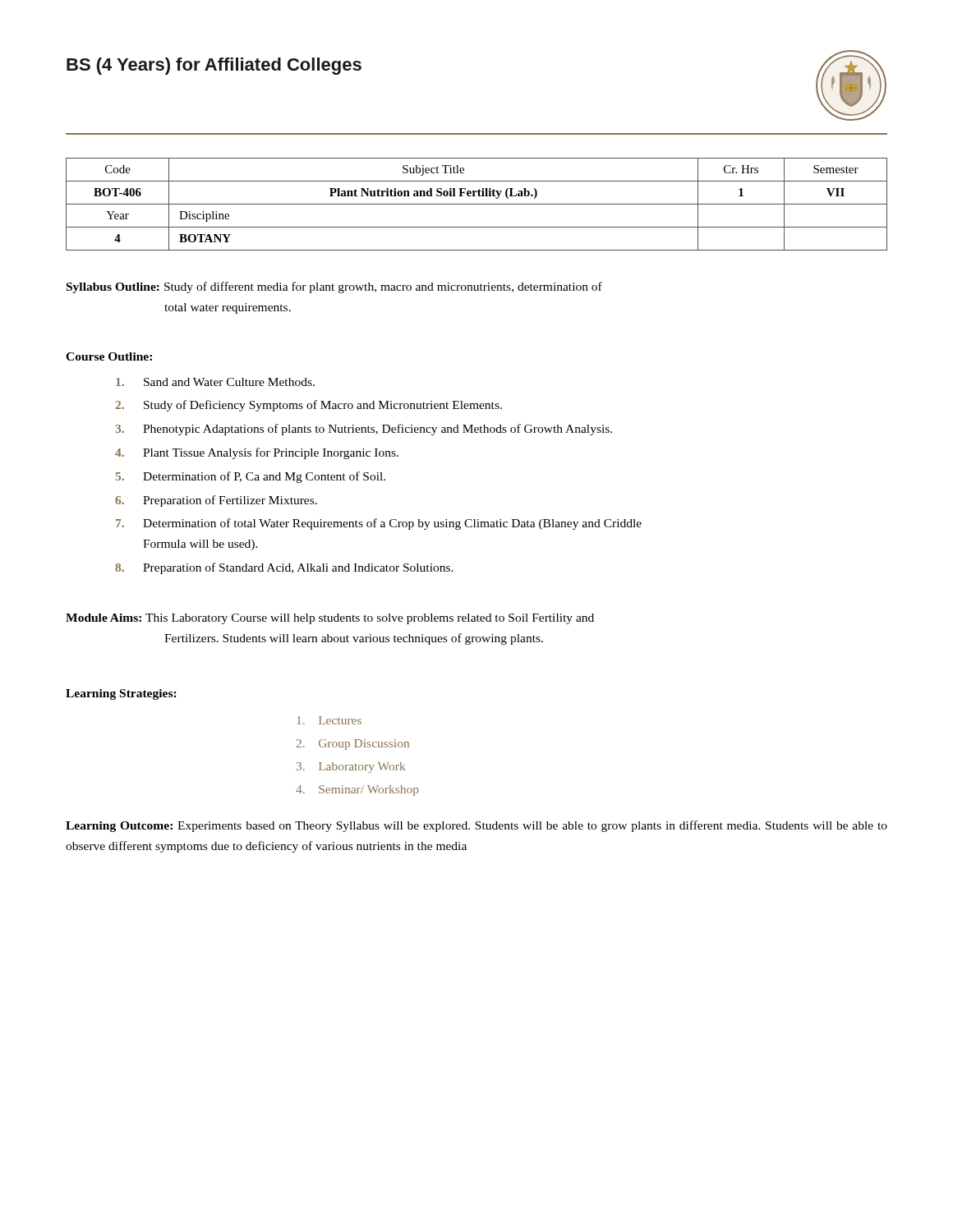The height and width of the screenshot is (1232, 953).
Task: Find the list item that reads "5. Determination of P,"
Action: (251, 477)
